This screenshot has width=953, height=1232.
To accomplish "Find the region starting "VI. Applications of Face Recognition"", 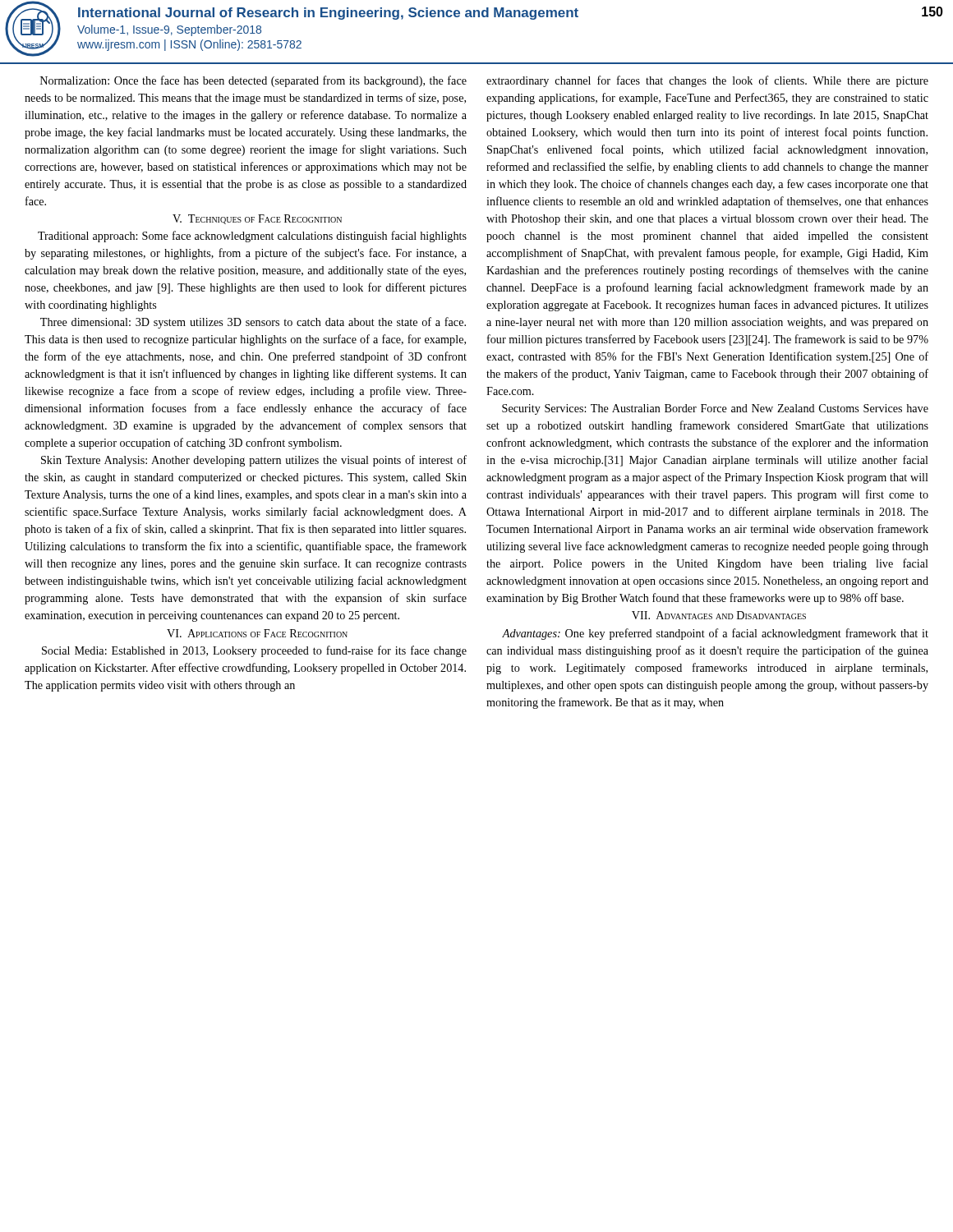I will tap(246, 633).
